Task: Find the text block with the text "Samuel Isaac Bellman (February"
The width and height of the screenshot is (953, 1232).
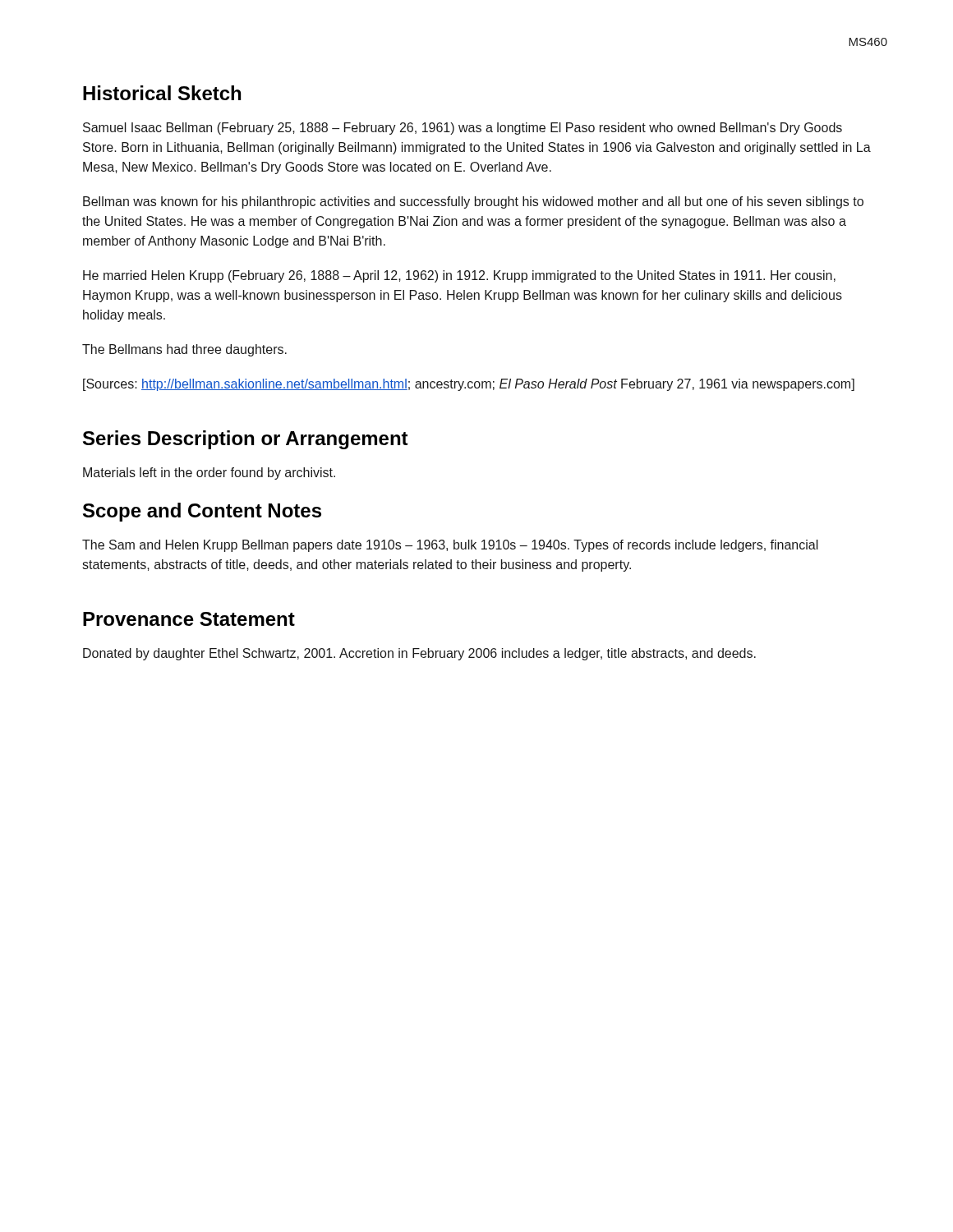Action: pos(476,147)
